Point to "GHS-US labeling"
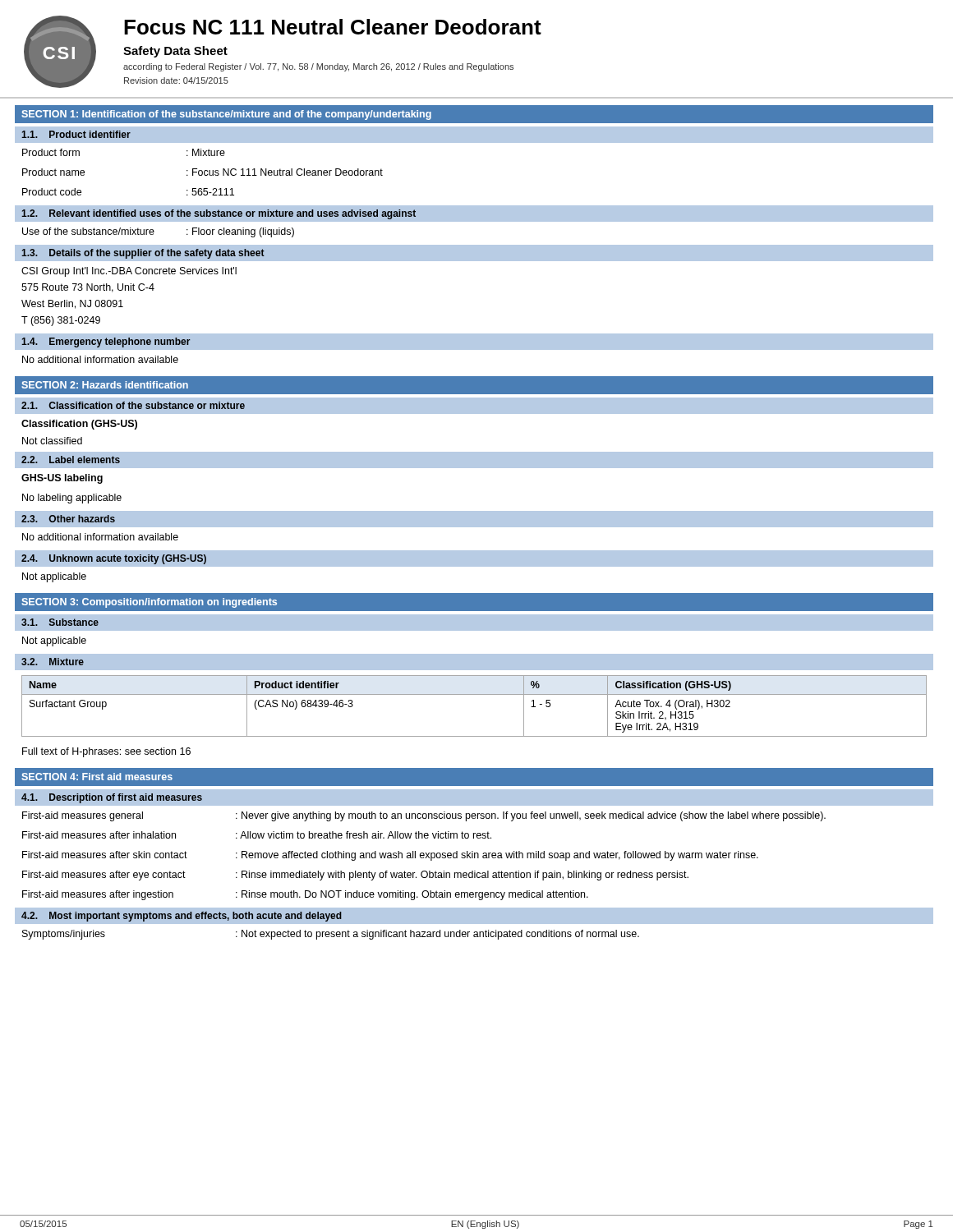Viewport: 953px width, 1232px height. click(62, 478)
